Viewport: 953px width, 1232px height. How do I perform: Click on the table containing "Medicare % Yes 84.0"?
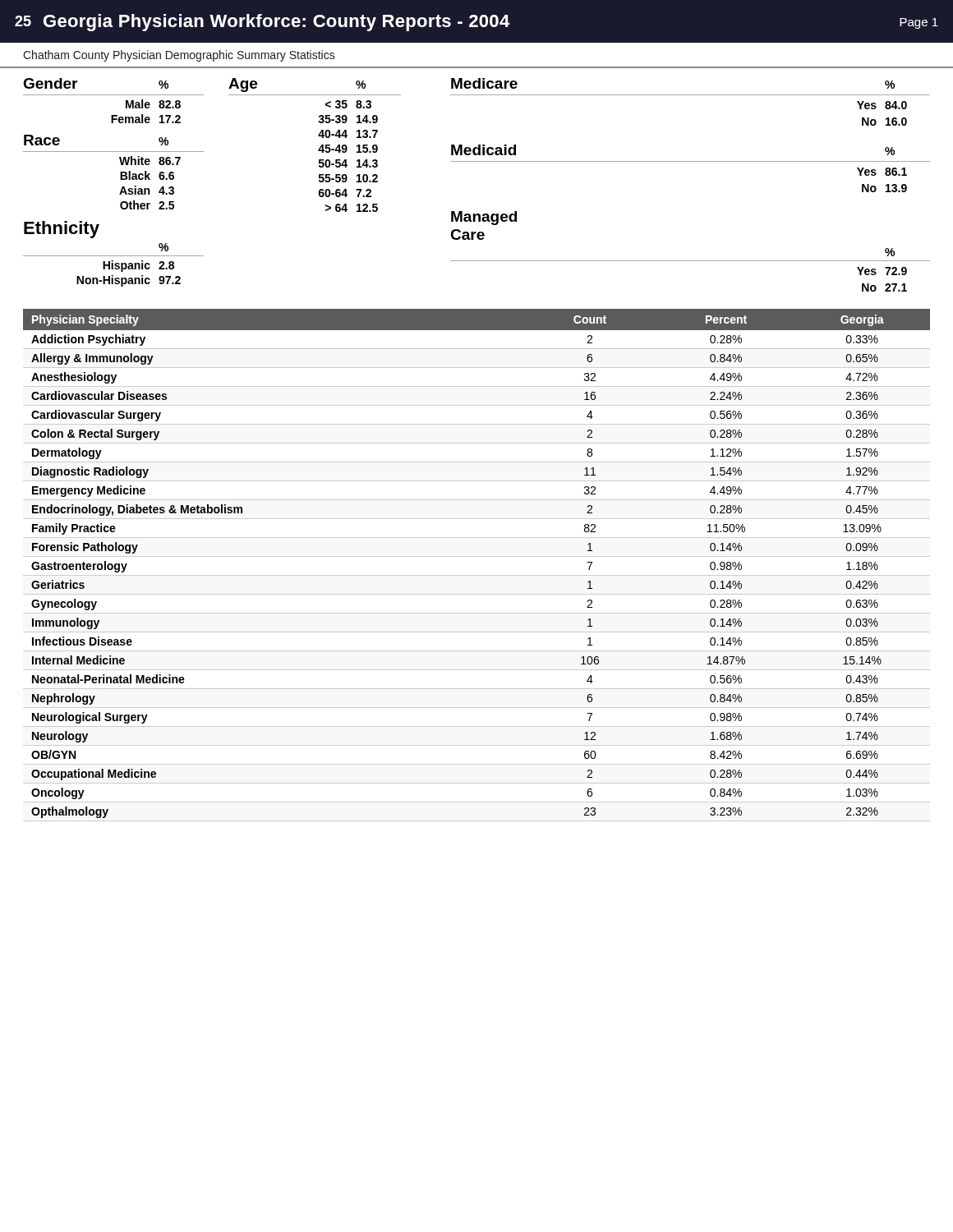click(690, 102)
